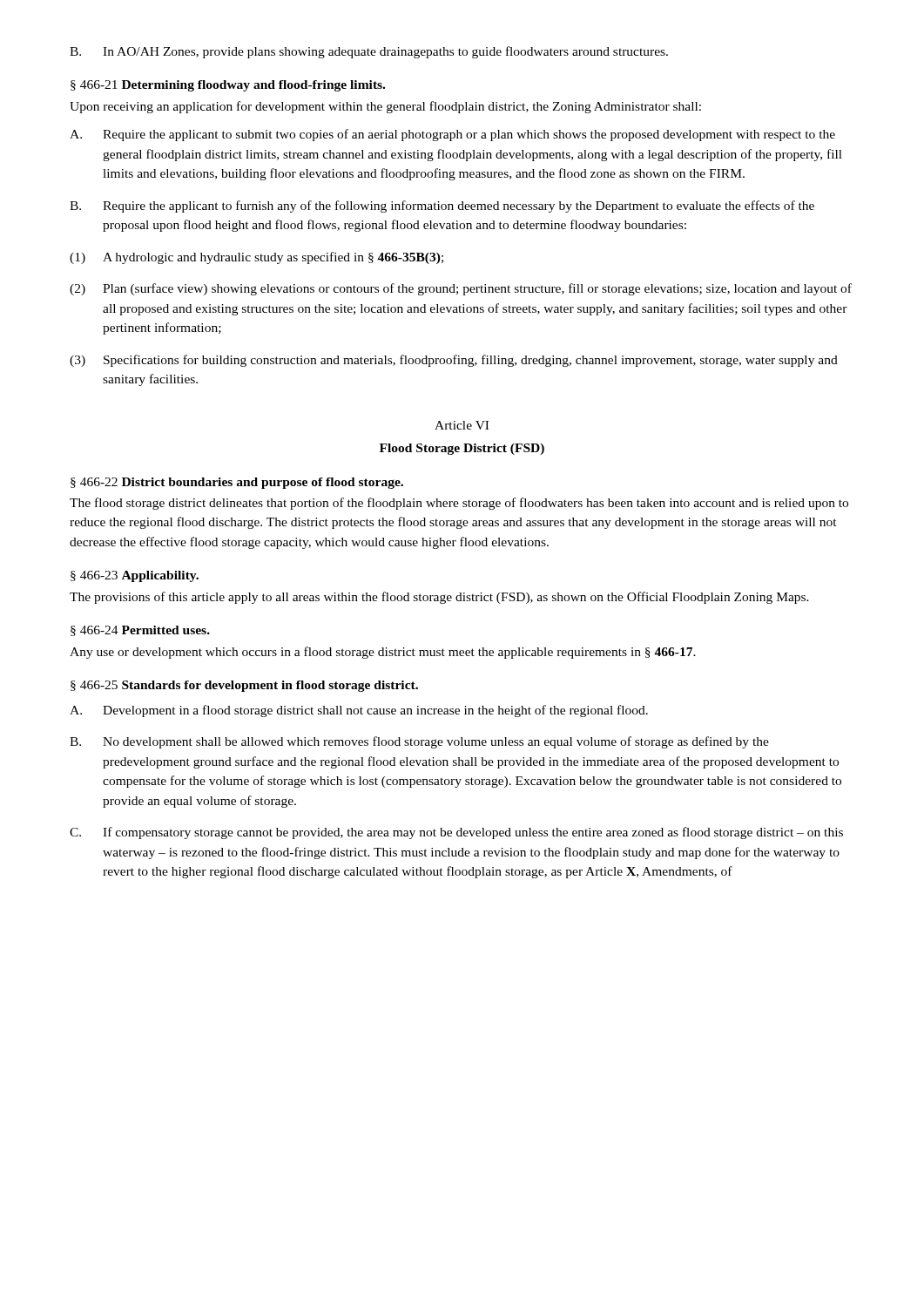Click on the passage starting "(2) Plan (surface"
The width and height of the screenshot is (924, 1307).
(x=462, y=308)
